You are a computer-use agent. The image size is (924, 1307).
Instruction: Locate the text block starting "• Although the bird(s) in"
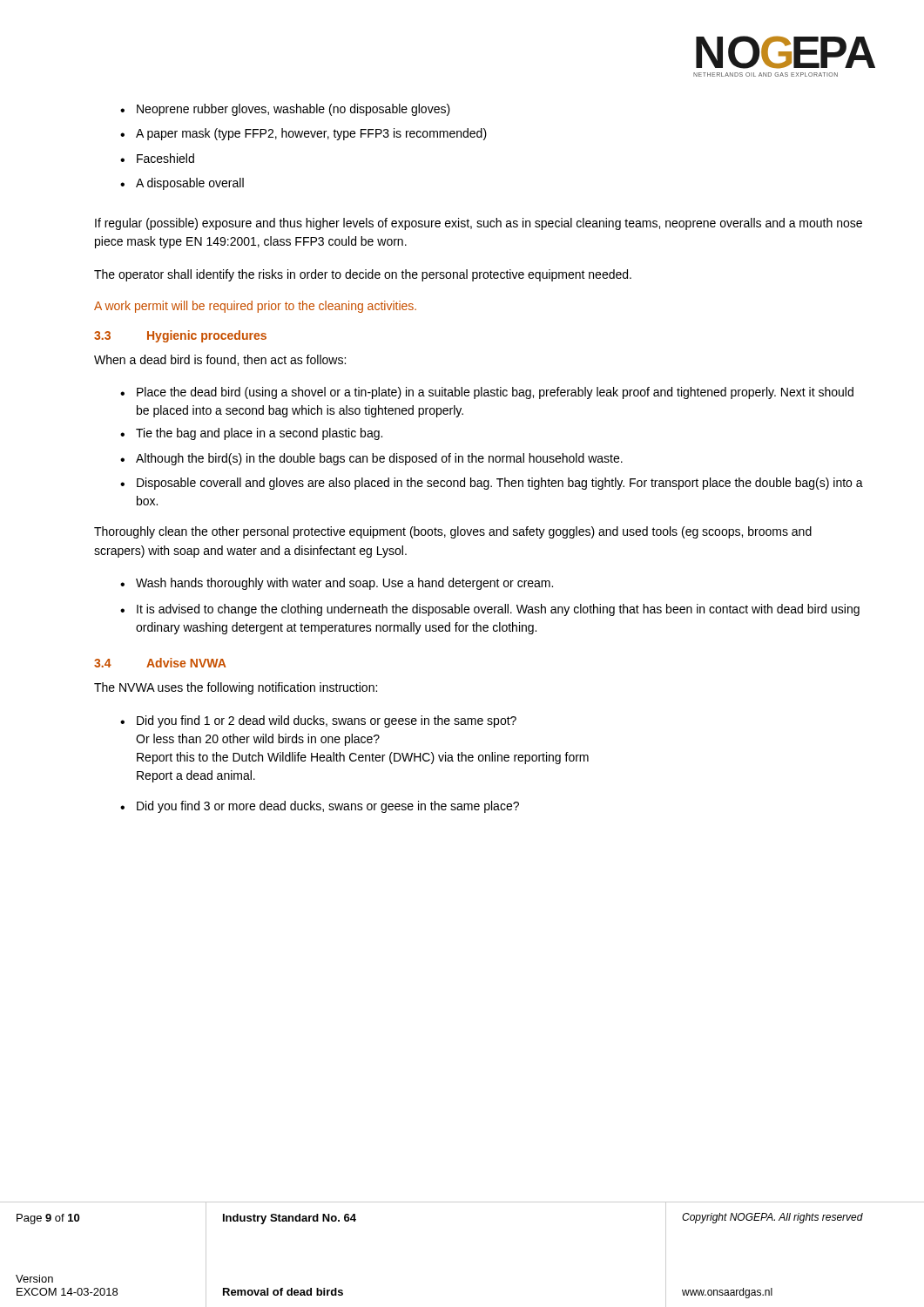[x=492, y=460]
